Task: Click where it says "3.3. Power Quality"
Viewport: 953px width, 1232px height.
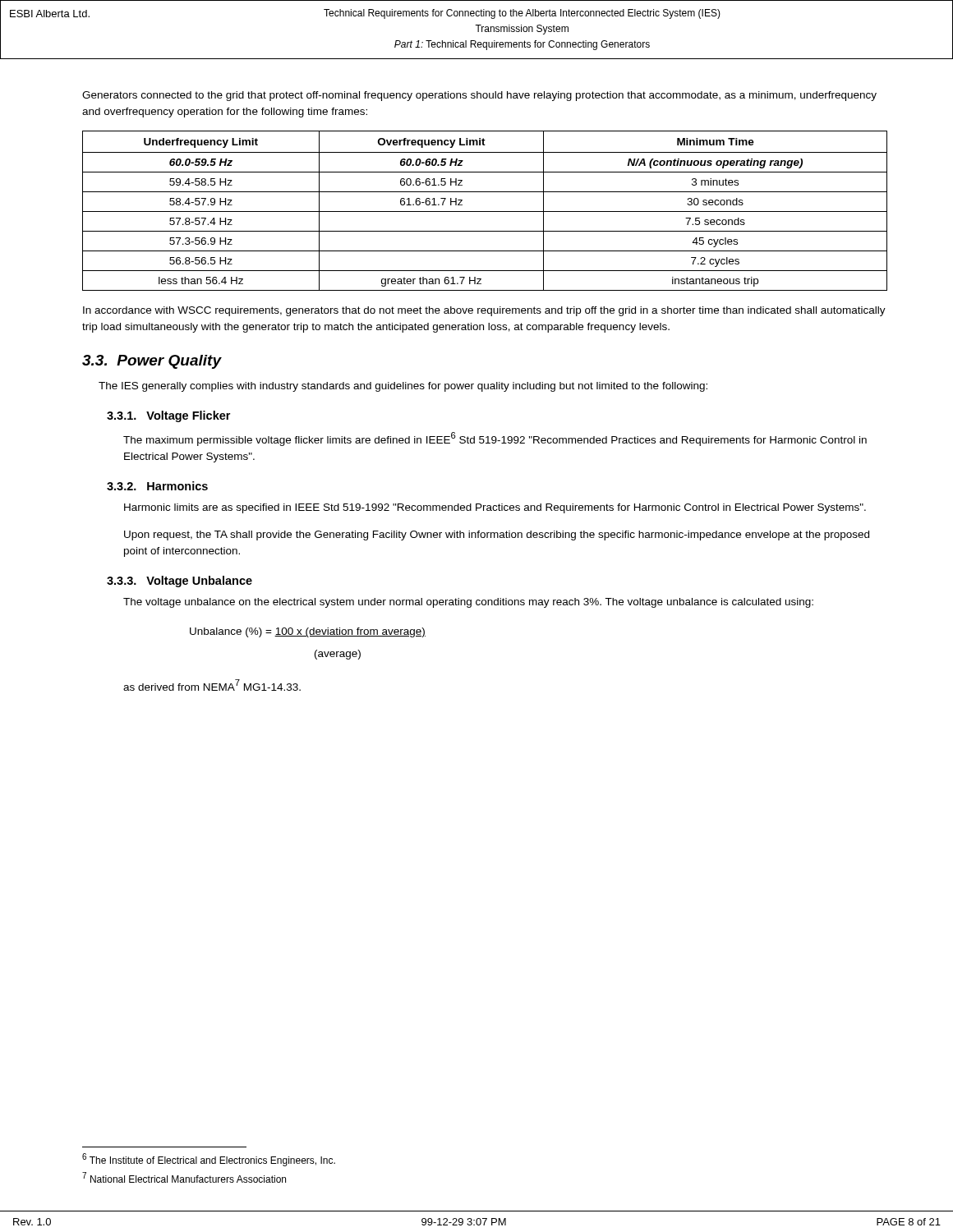Action: pos(152,360)
